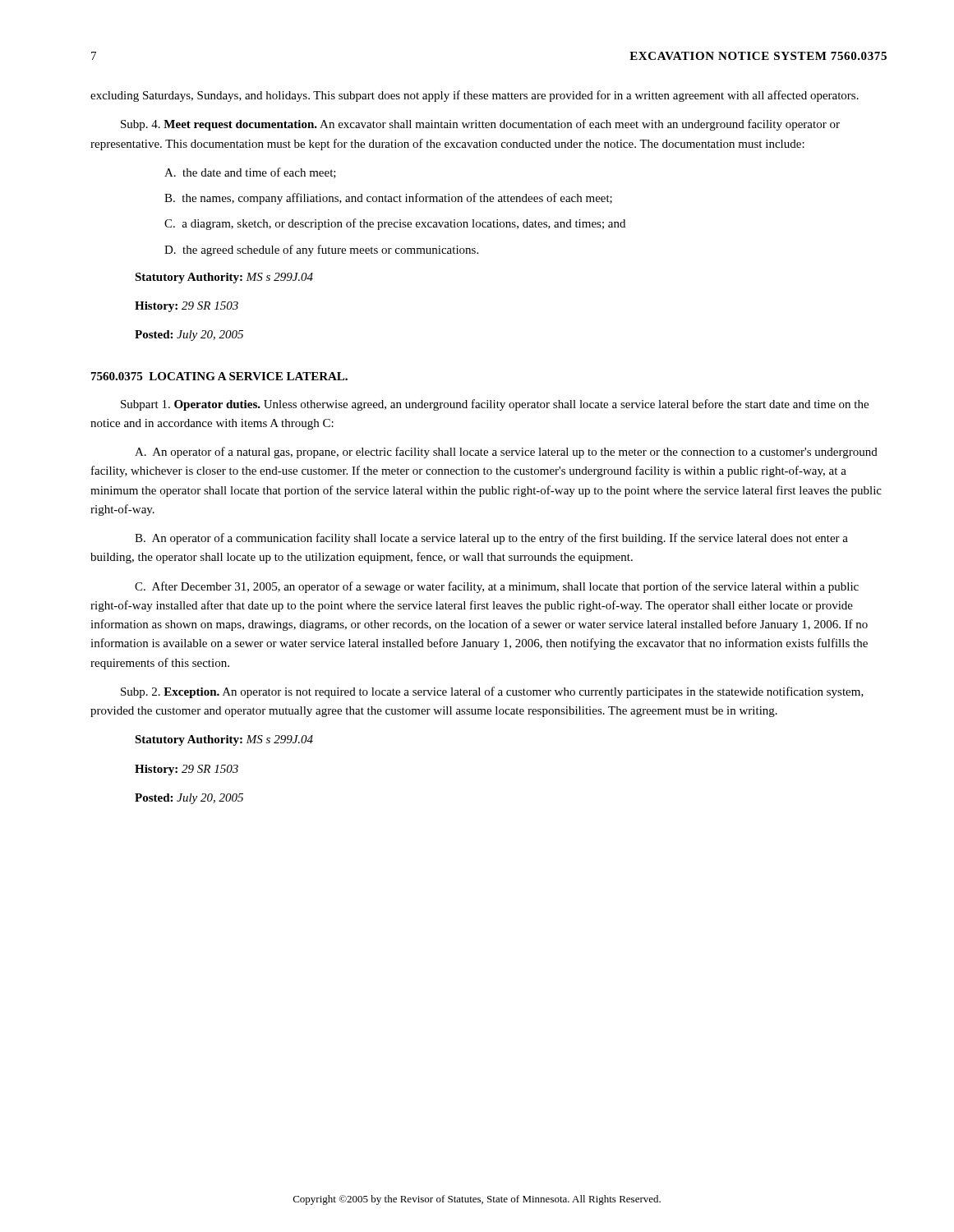The height and width of the screenshot is (1232, 954).
Task: Locate the list item that reads "D. the agreed schedule of any future"
Action: [x=321, y=251]
